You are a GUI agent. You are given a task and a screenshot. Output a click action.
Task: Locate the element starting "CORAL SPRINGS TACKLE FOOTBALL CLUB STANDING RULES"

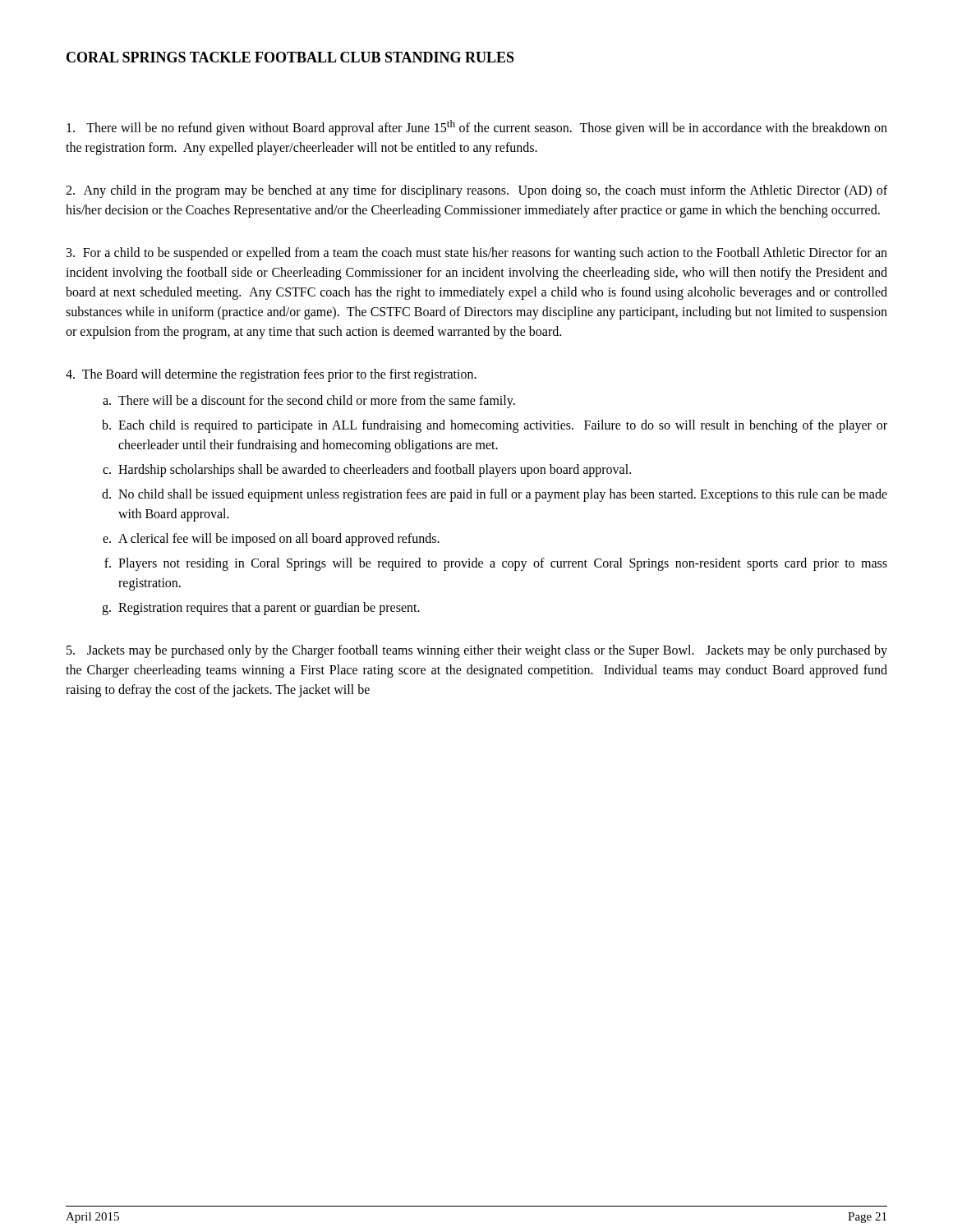(x=290, y=58)
